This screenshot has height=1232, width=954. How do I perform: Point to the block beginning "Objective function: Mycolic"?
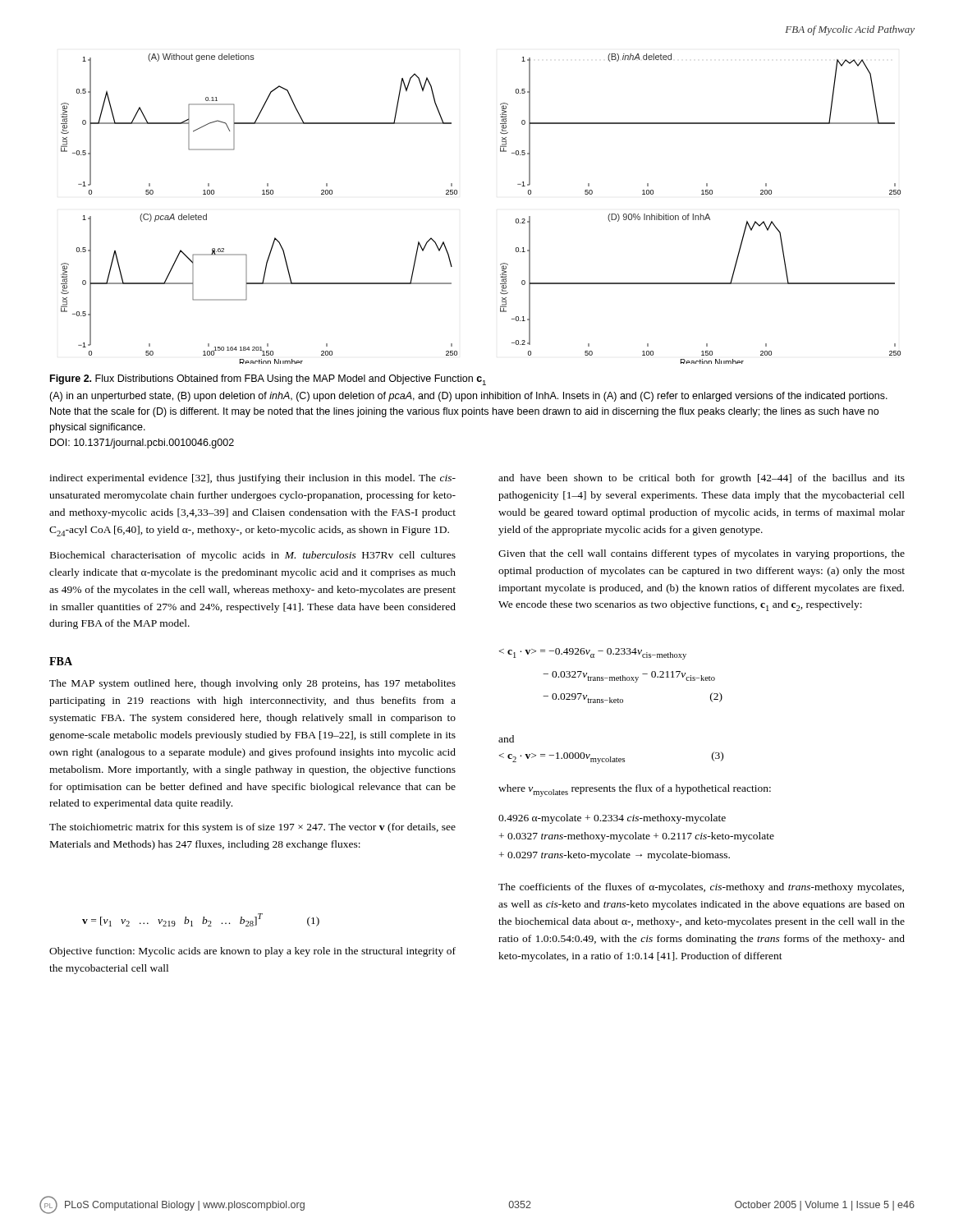[252, 960]
